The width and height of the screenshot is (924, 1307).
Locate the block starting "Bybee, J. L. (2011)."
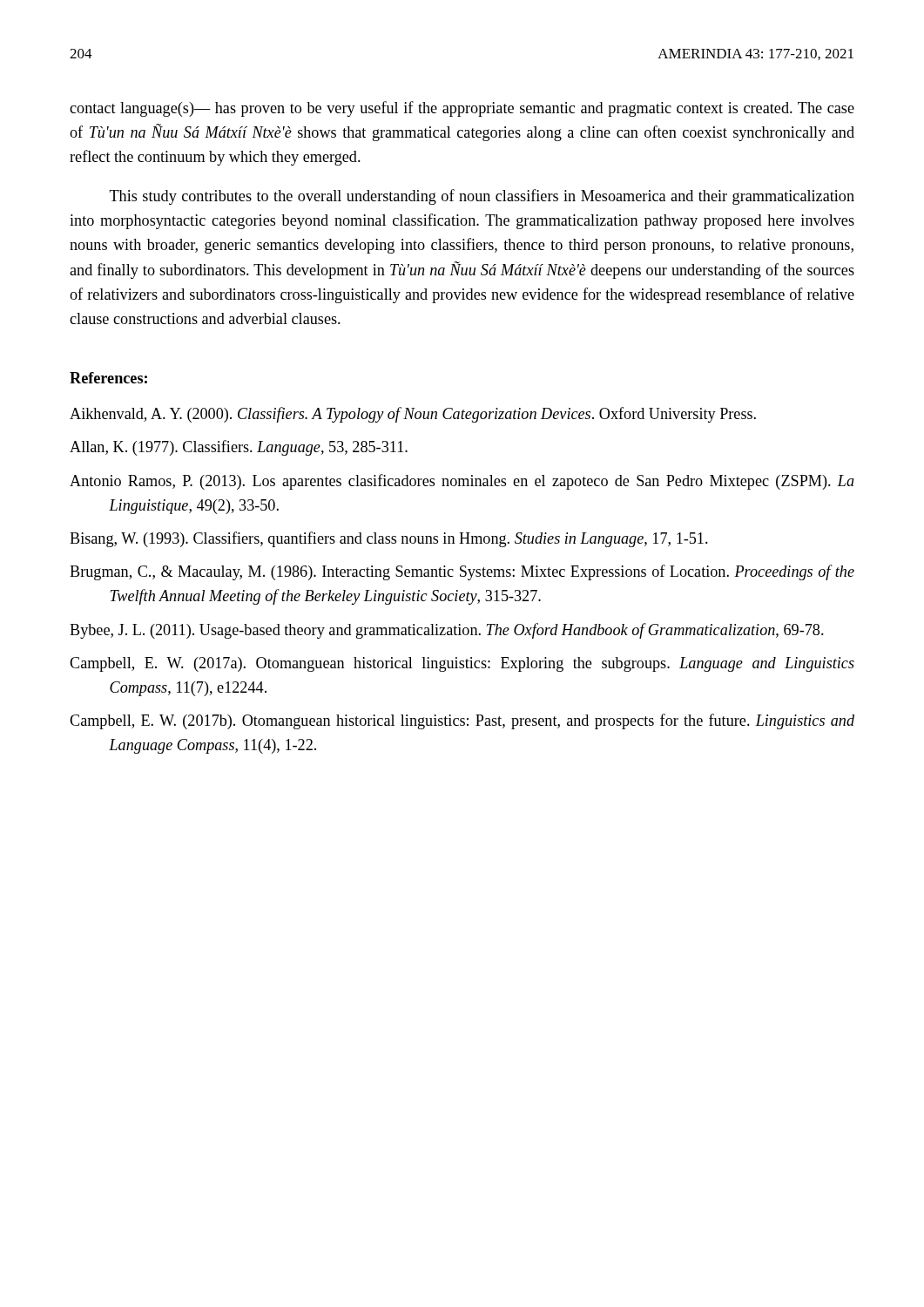(x=447, y=630)
